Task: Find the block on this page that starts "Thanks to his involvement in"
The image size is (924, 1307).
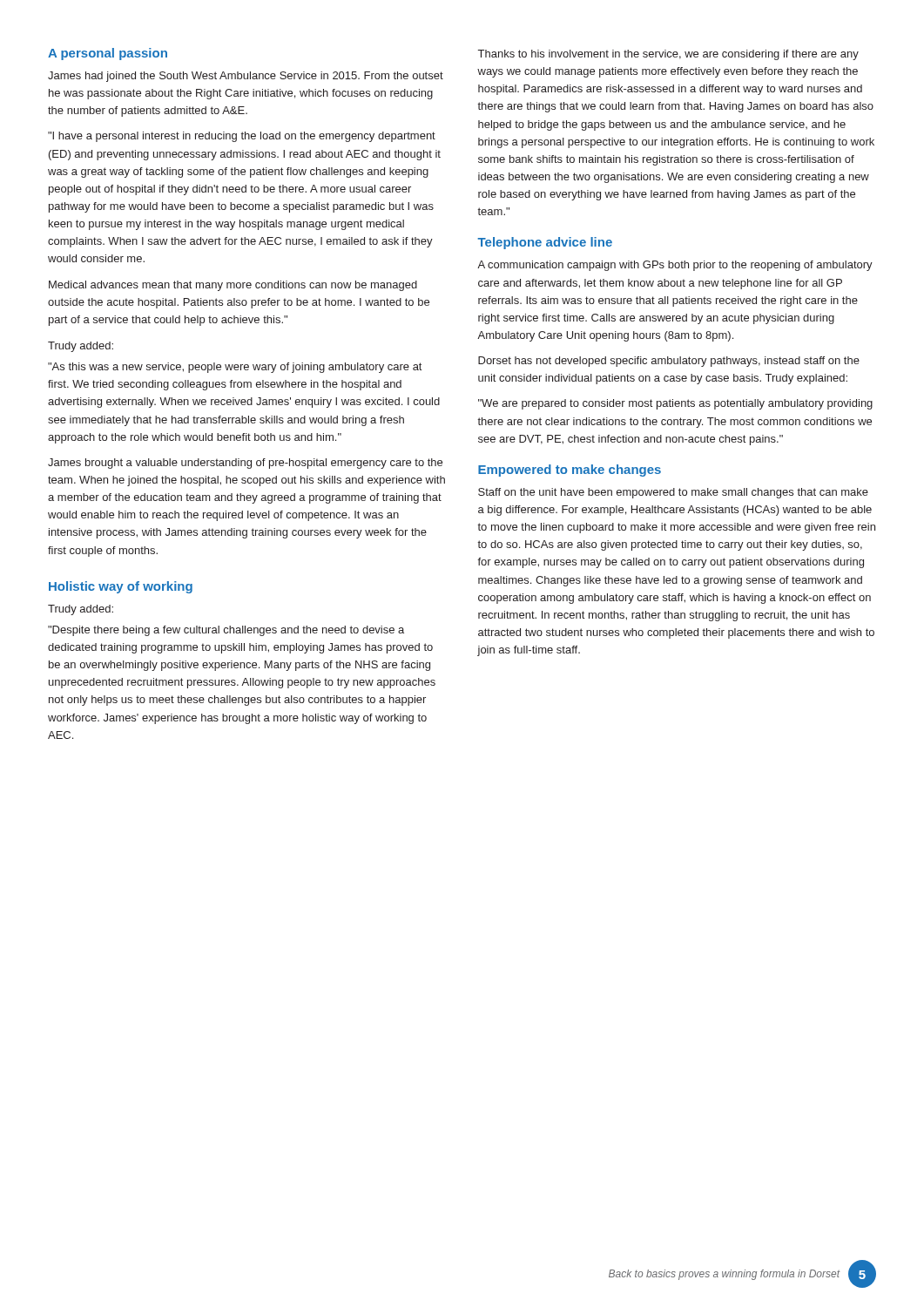Action: tap(677, 133)
